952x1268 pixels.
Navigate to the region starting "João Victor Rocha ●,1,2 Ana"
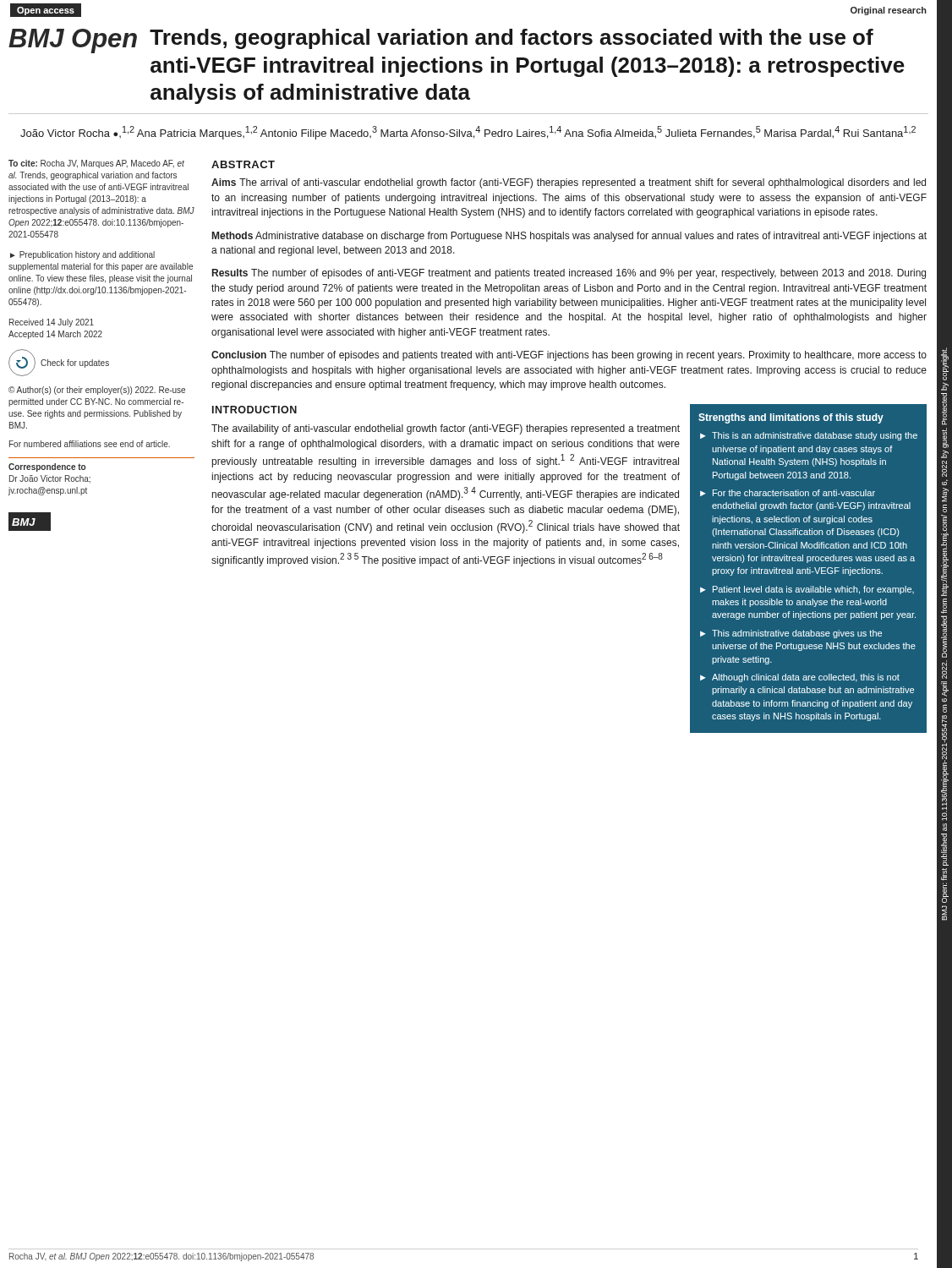point(468,132)
